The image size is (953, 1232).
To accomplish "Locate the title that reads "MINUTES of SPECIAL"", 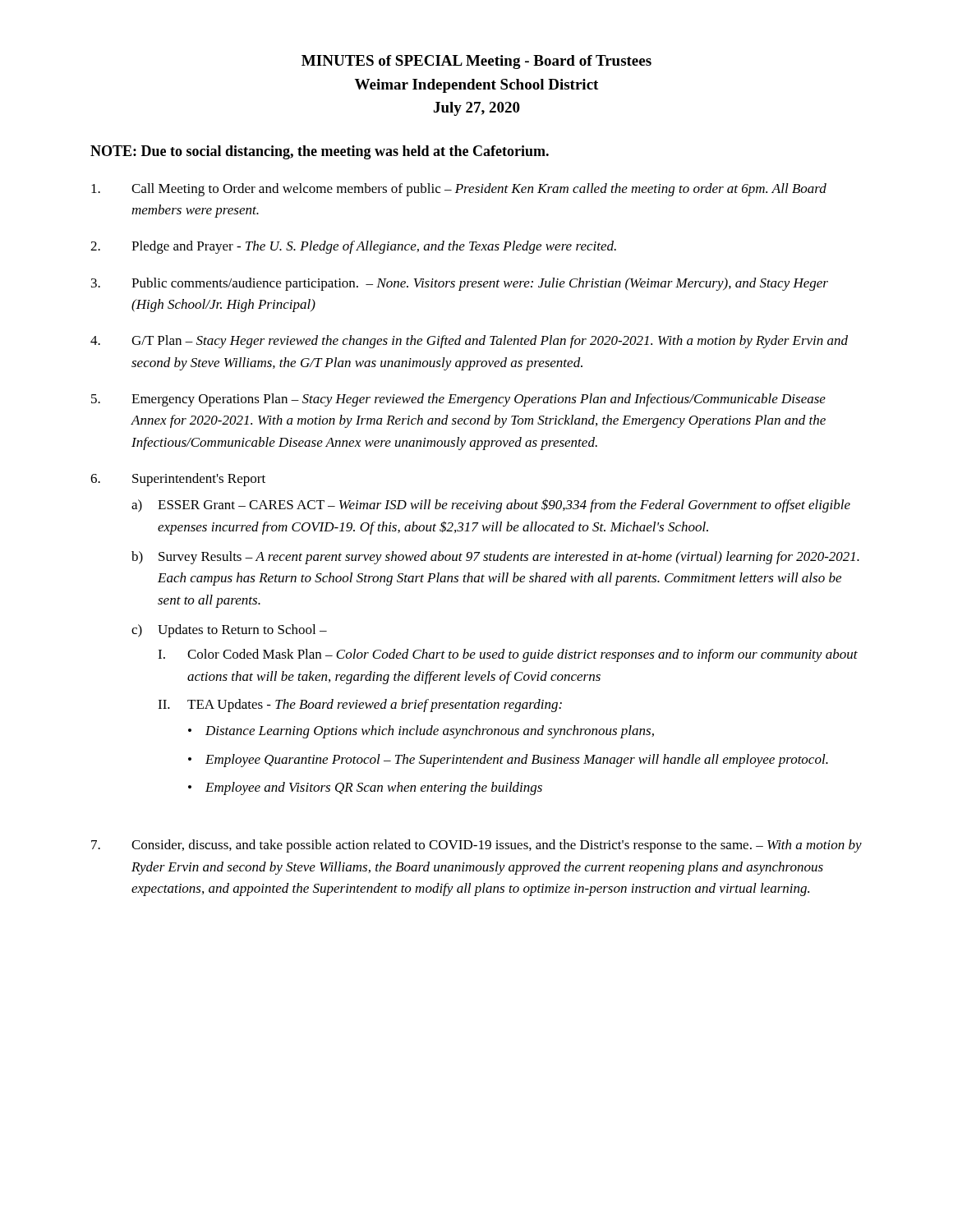I will point(476,84).
